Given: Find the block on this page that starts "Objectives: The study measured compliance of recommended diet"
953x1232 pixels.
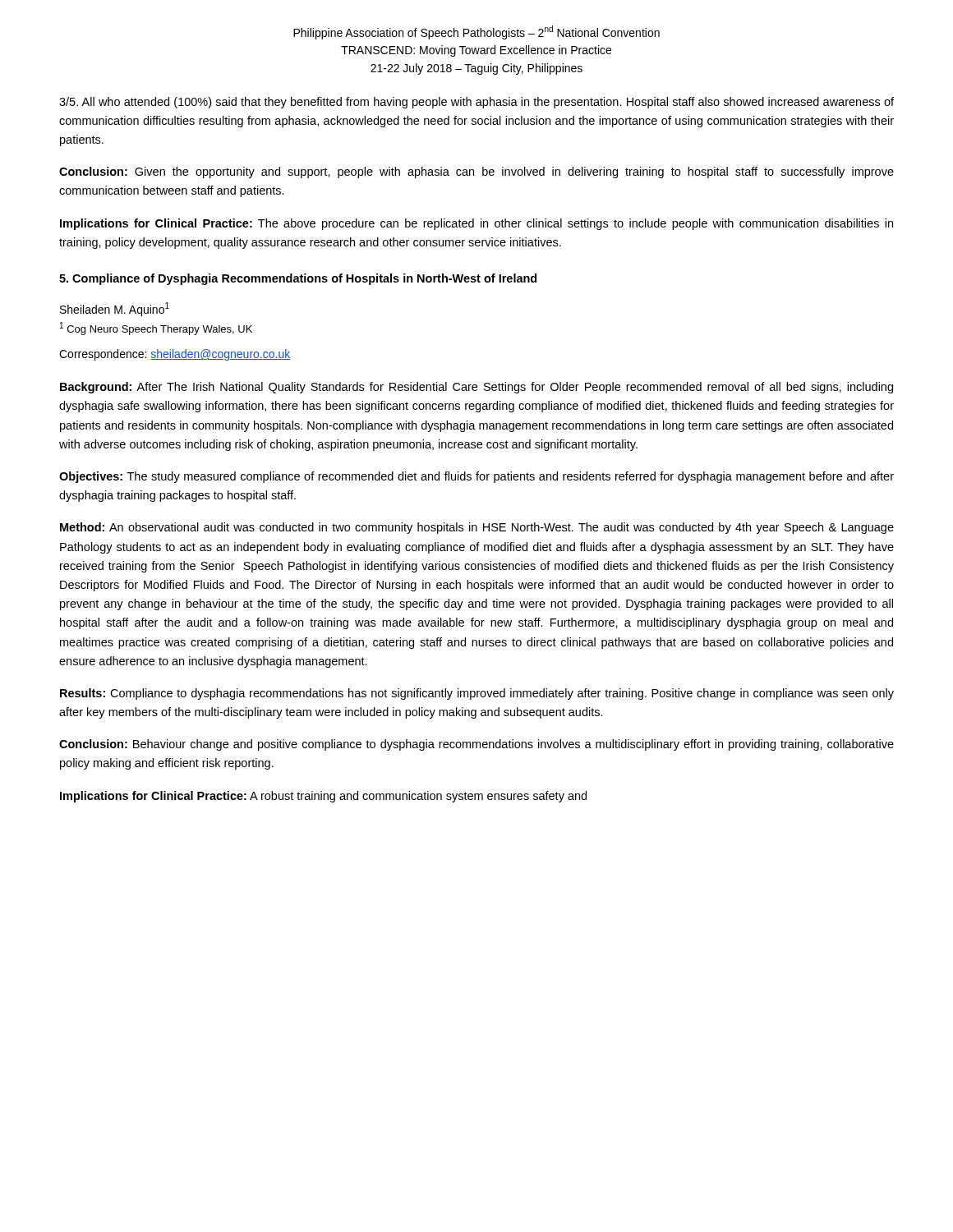Looking at the screenshot, I should coord(476,486).
